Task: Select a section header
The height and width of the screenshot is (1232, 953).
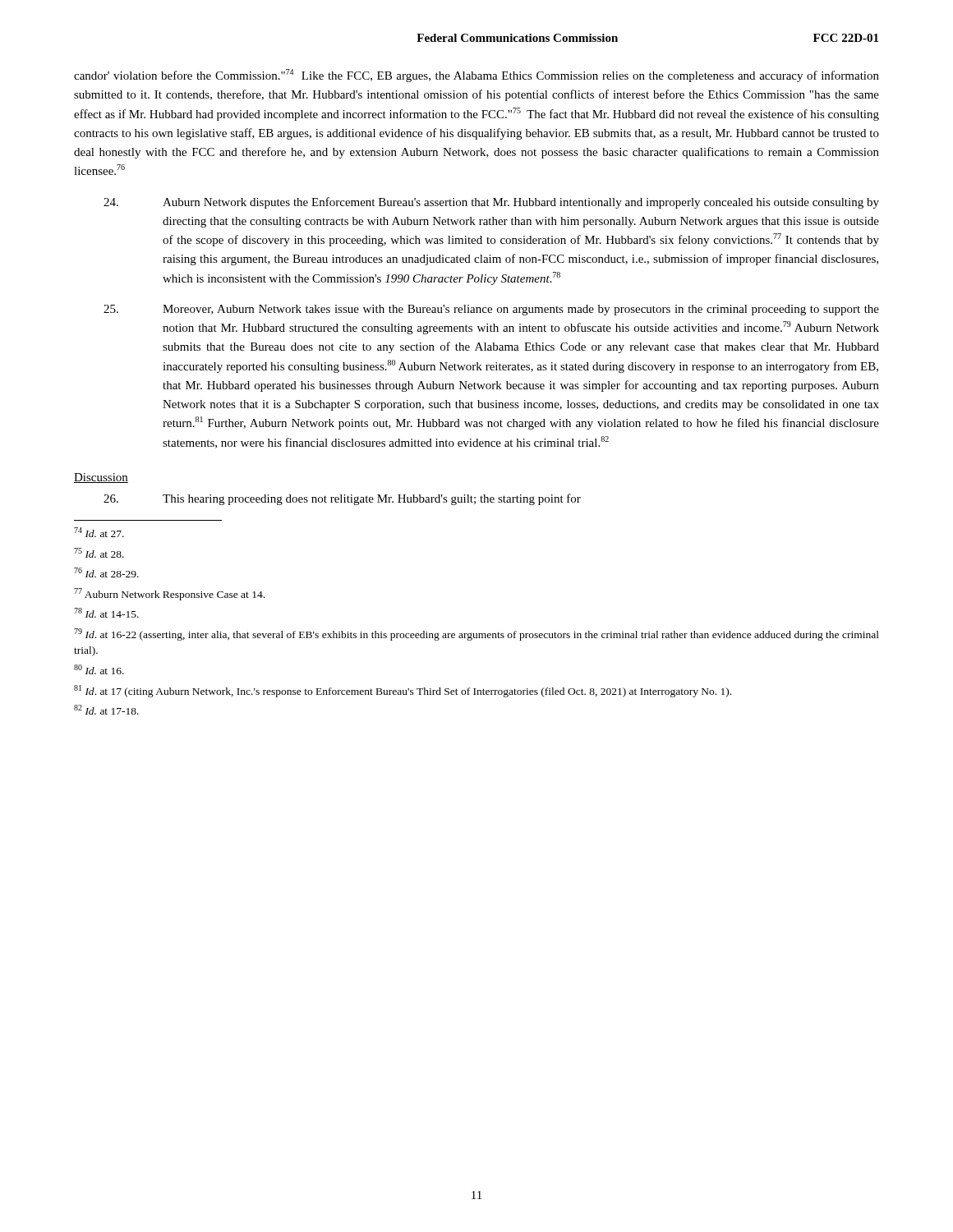Action: point(101,477)
